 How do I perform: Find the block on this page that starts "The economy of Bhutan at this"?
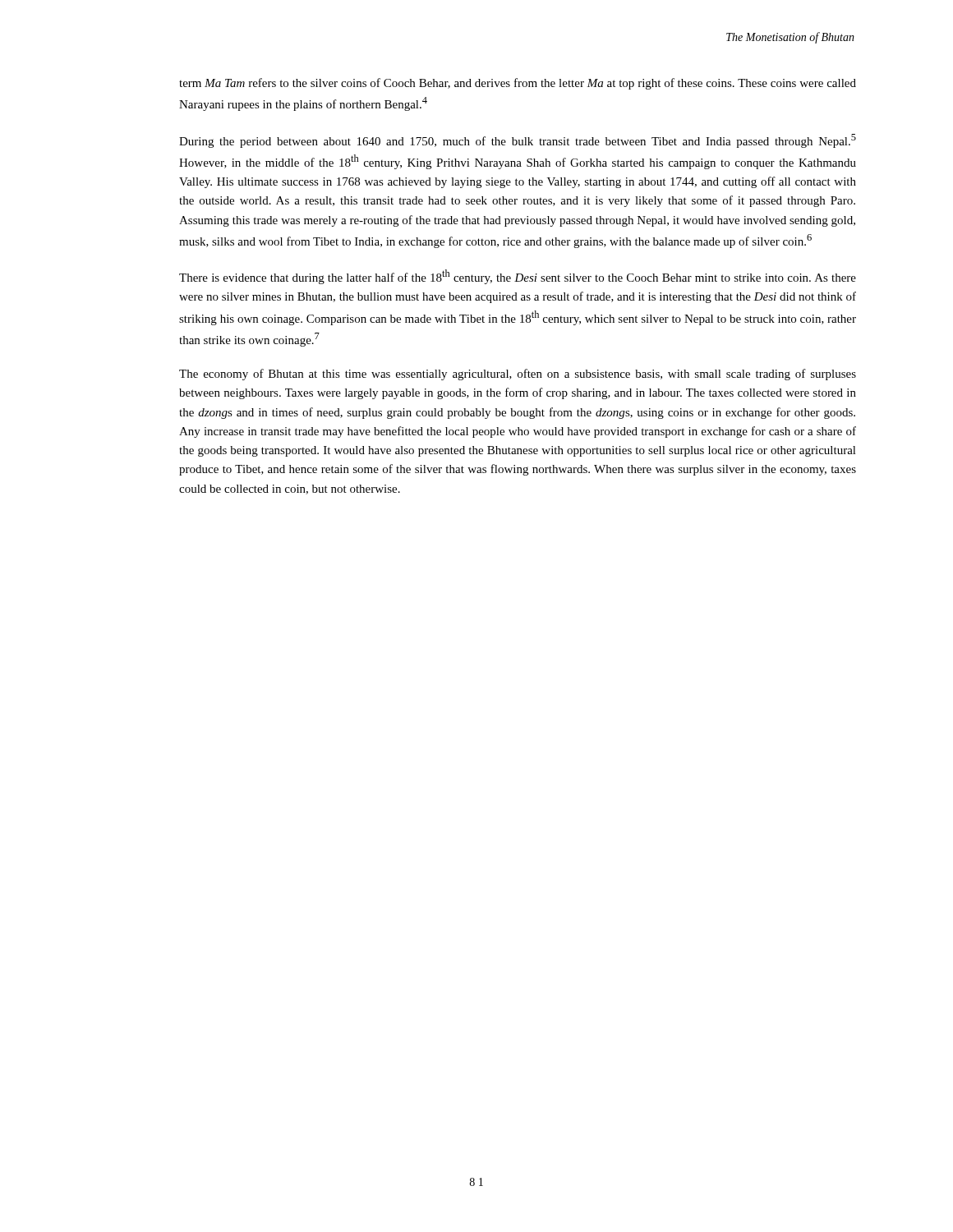(518, 431)
